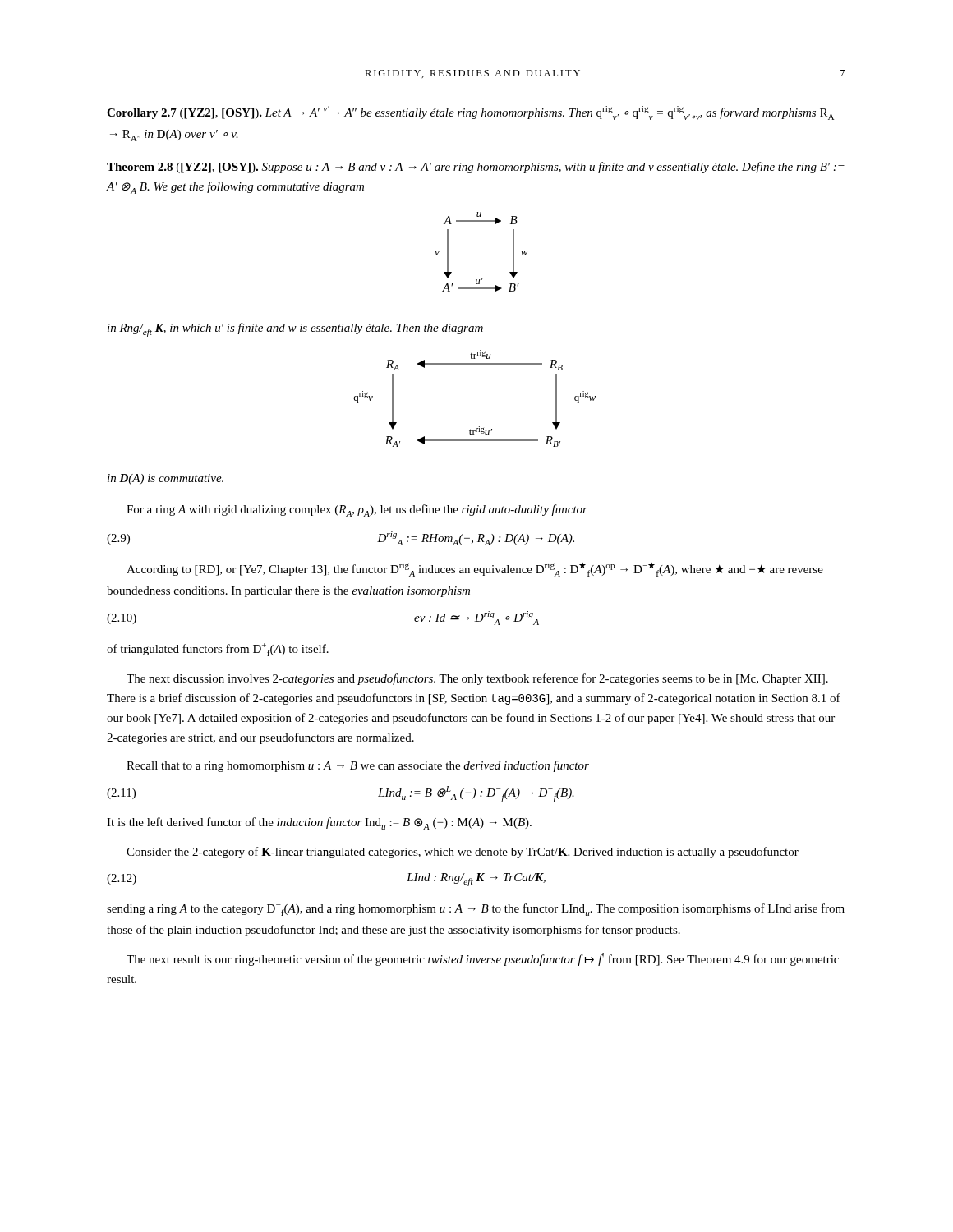This screenshot has height=1232, width=953.
Task: Locate the region starting "sending a ring A to"
Action: (476, 918)
